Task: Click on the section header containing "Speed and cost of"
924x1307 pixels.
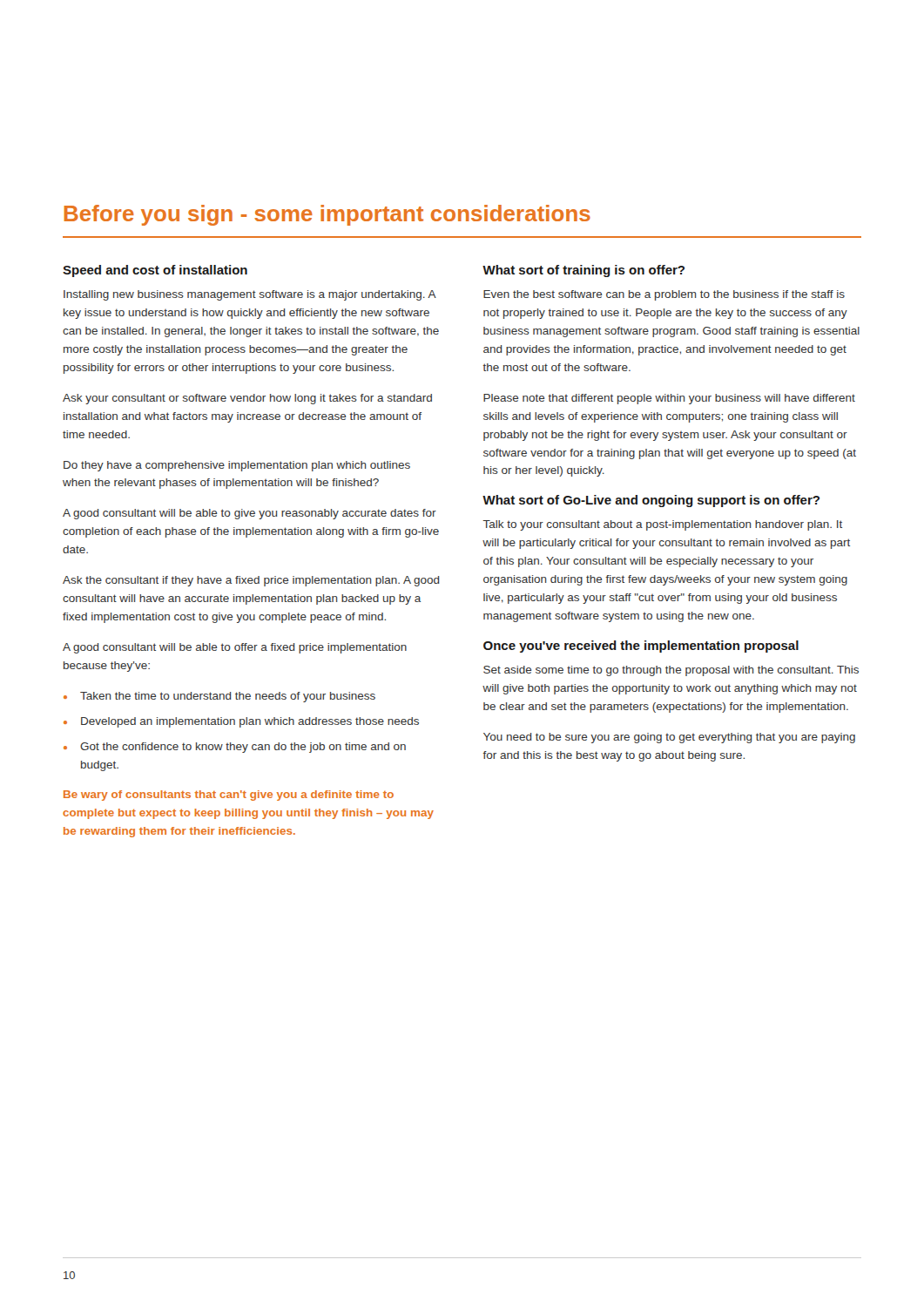Action: pyautogui.click(x=252, y=270)
